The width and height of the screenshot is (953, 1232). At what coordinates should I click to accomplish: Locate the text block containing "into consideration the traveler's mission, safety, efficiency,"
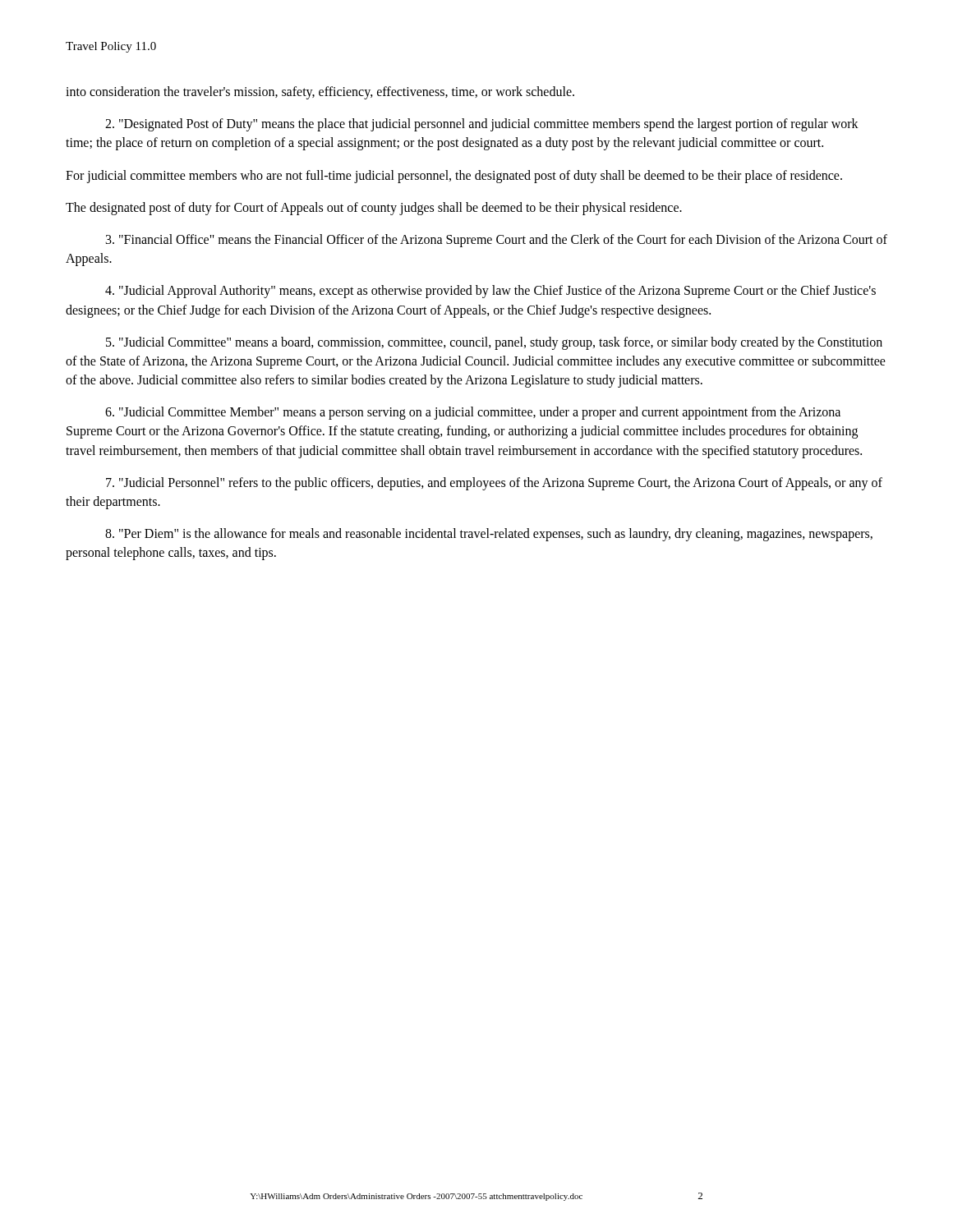(320, 92)
